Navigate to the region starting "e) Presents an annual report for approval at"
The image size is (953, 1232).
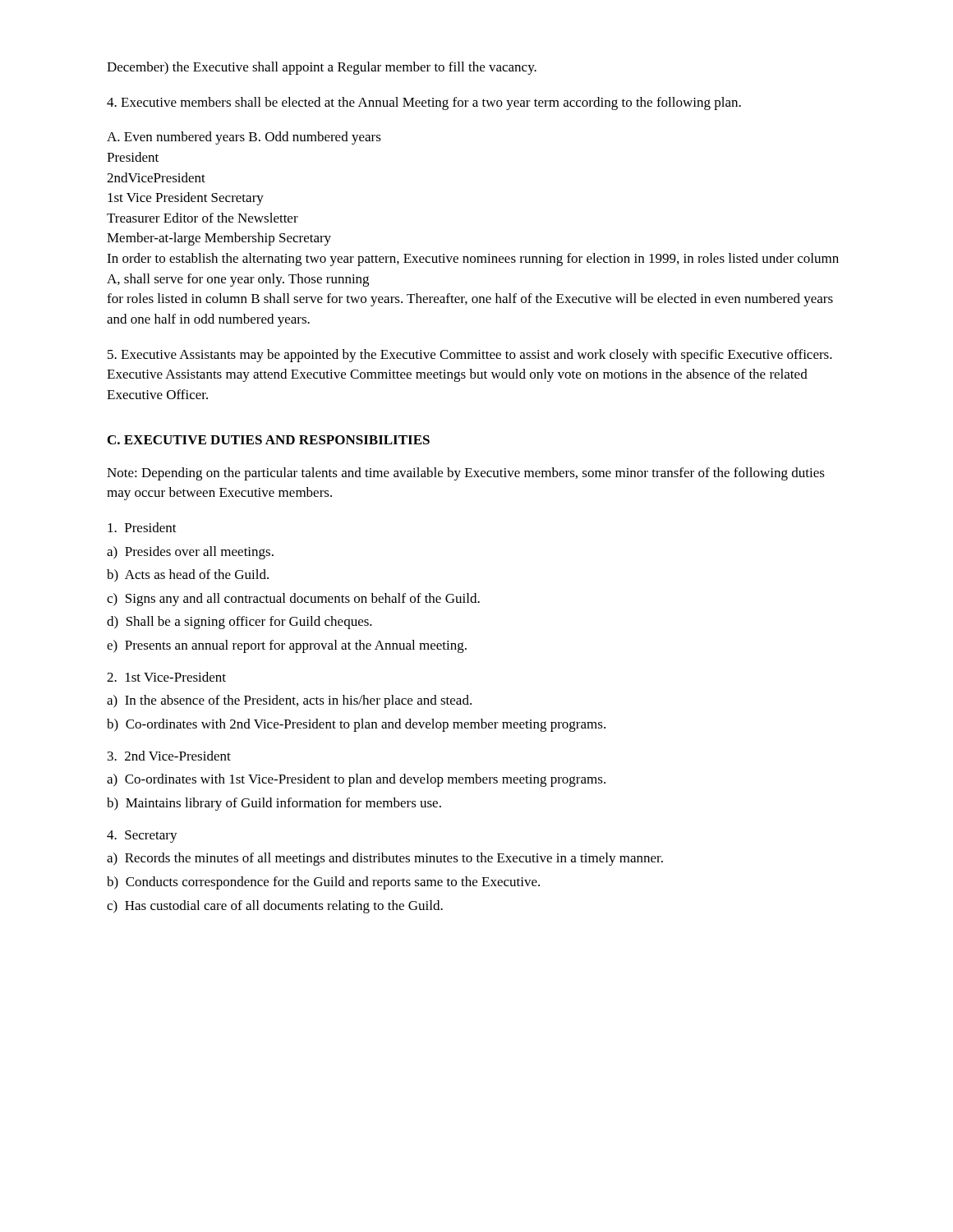click(x=287, y=645)
